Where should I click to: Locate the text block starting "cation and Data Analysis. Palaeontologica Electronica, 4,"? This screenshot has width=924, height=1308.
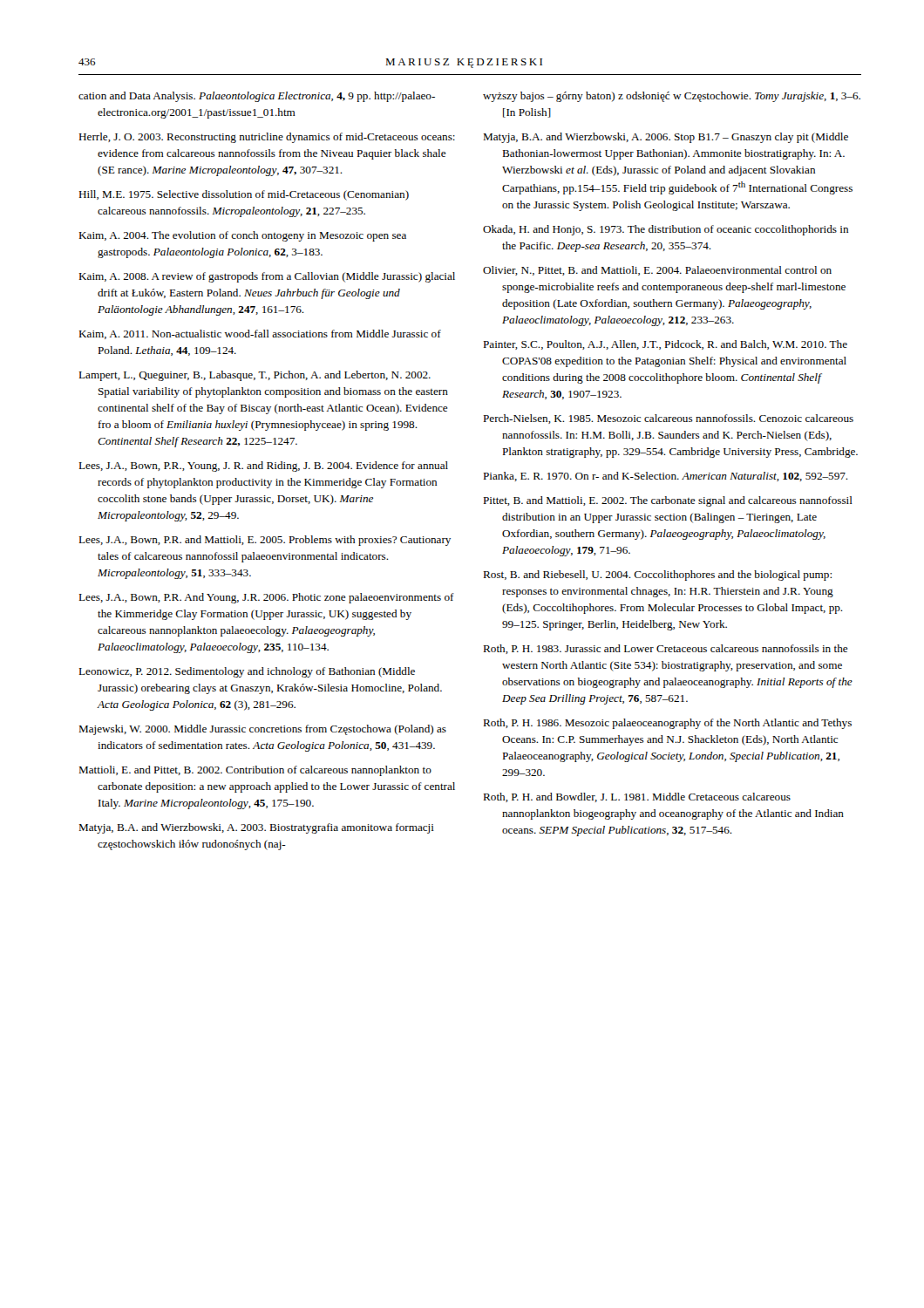(257, 104)
